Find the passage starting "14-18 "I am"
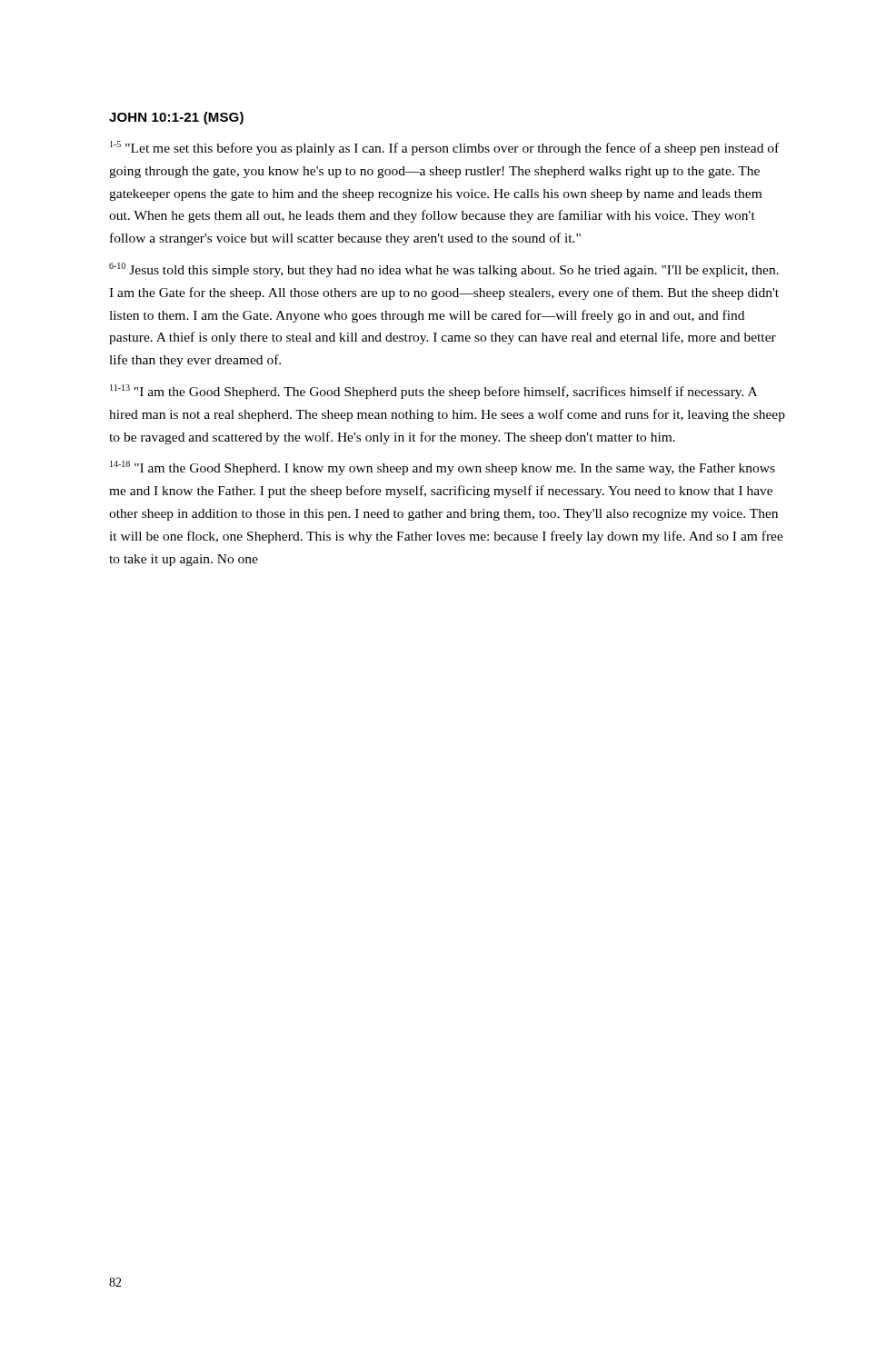896x1363 pixels. coord(446,512)
